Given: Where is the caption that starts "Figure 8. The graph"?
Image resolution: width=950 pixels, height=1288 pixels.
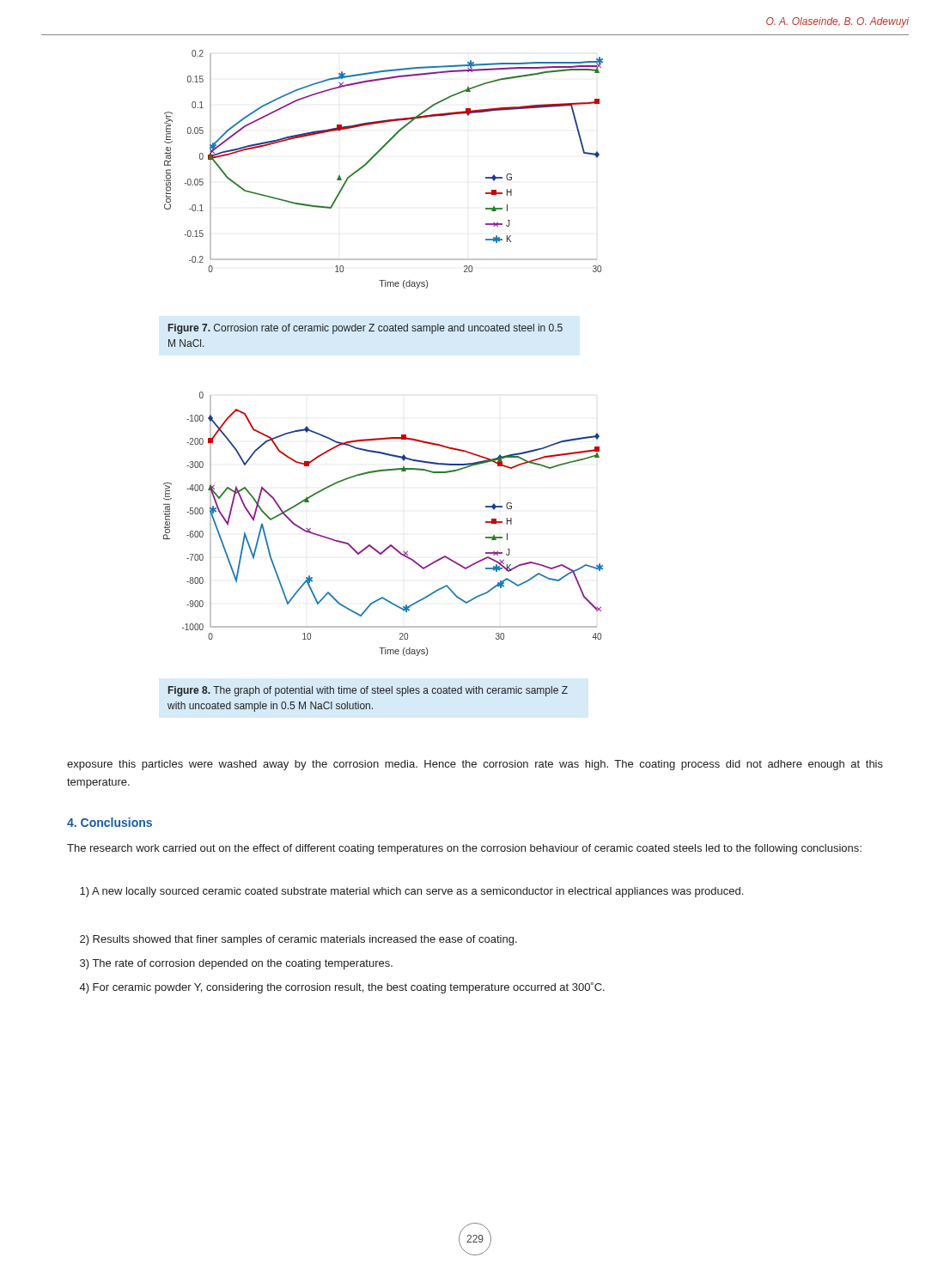Looking at the screenshot, I should (x=368, y=698).
